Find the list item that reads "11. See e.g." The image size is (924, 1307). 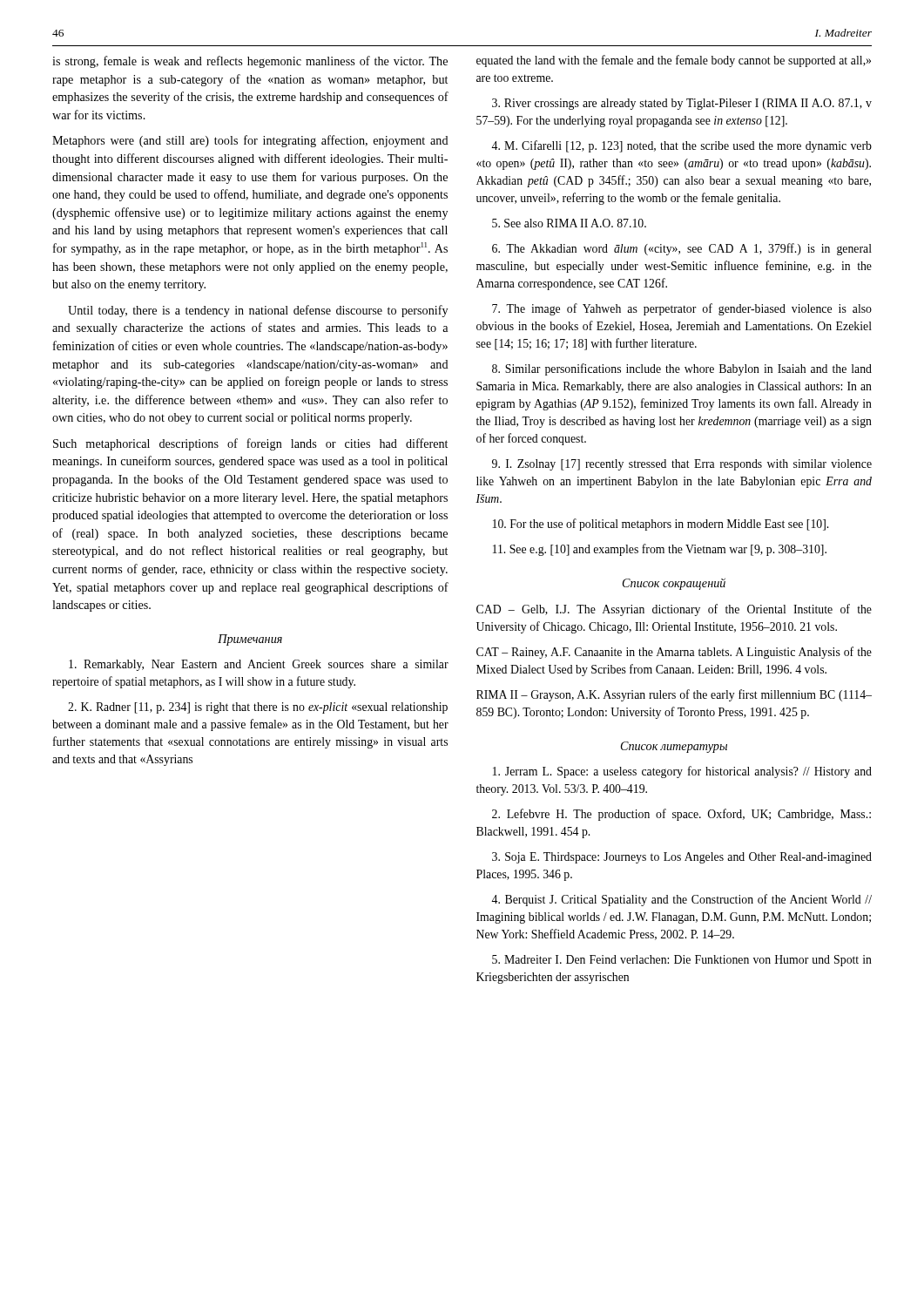coord(674,550)
